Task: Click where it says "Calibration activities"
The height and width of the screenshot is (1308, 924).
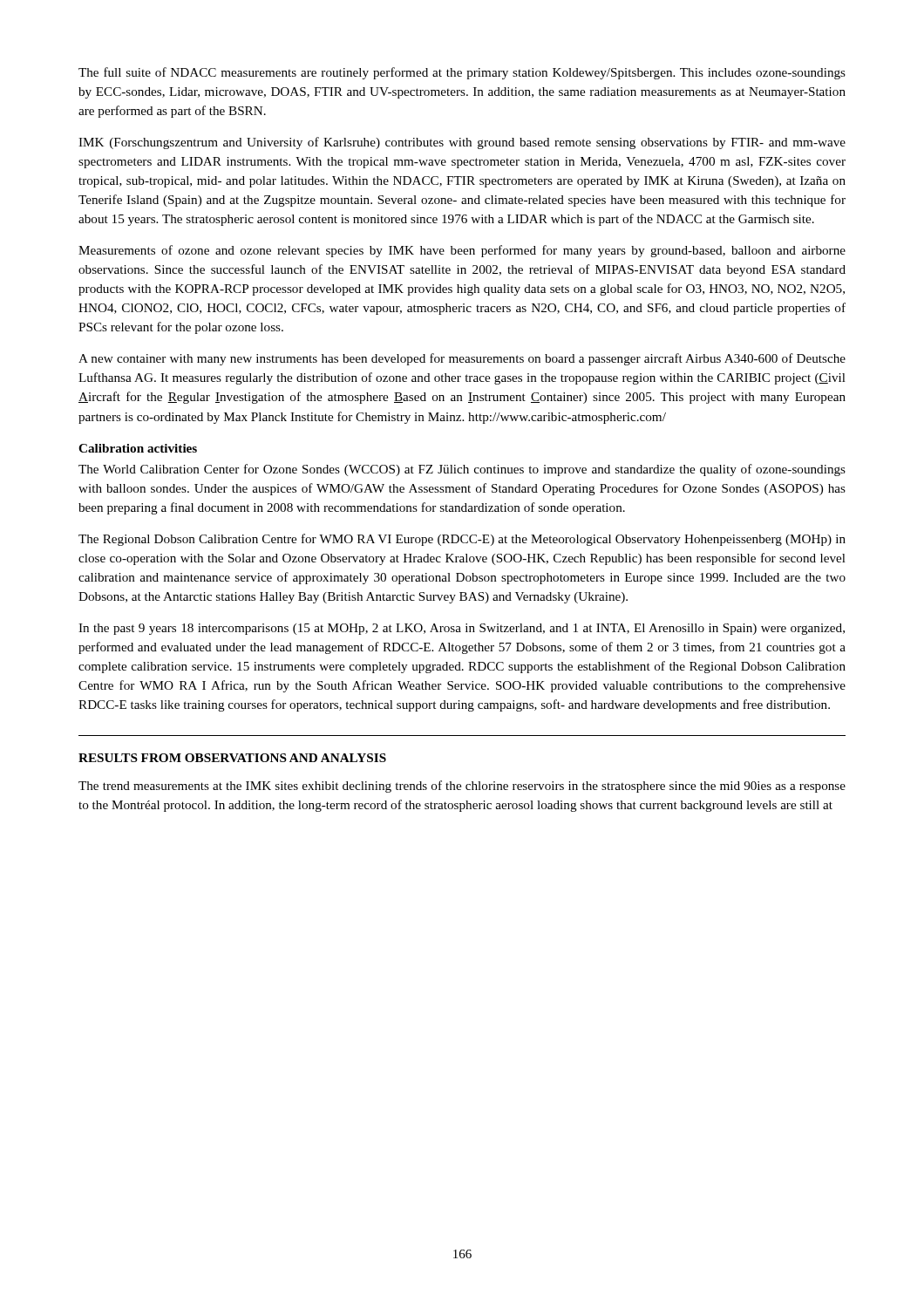Action: point(138,447)
